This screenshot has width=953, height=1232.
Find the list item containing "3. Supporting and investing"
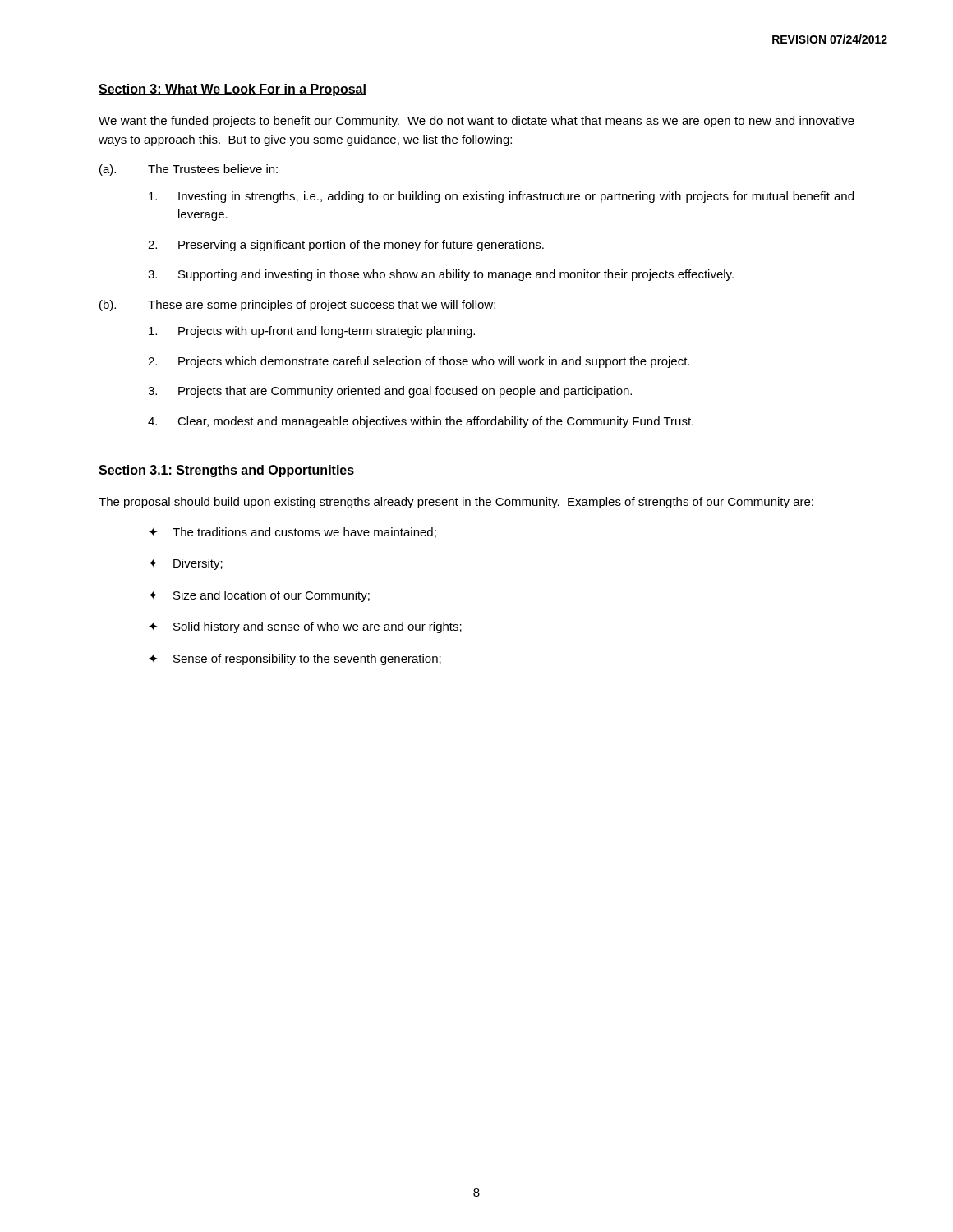tap(501, 274)
